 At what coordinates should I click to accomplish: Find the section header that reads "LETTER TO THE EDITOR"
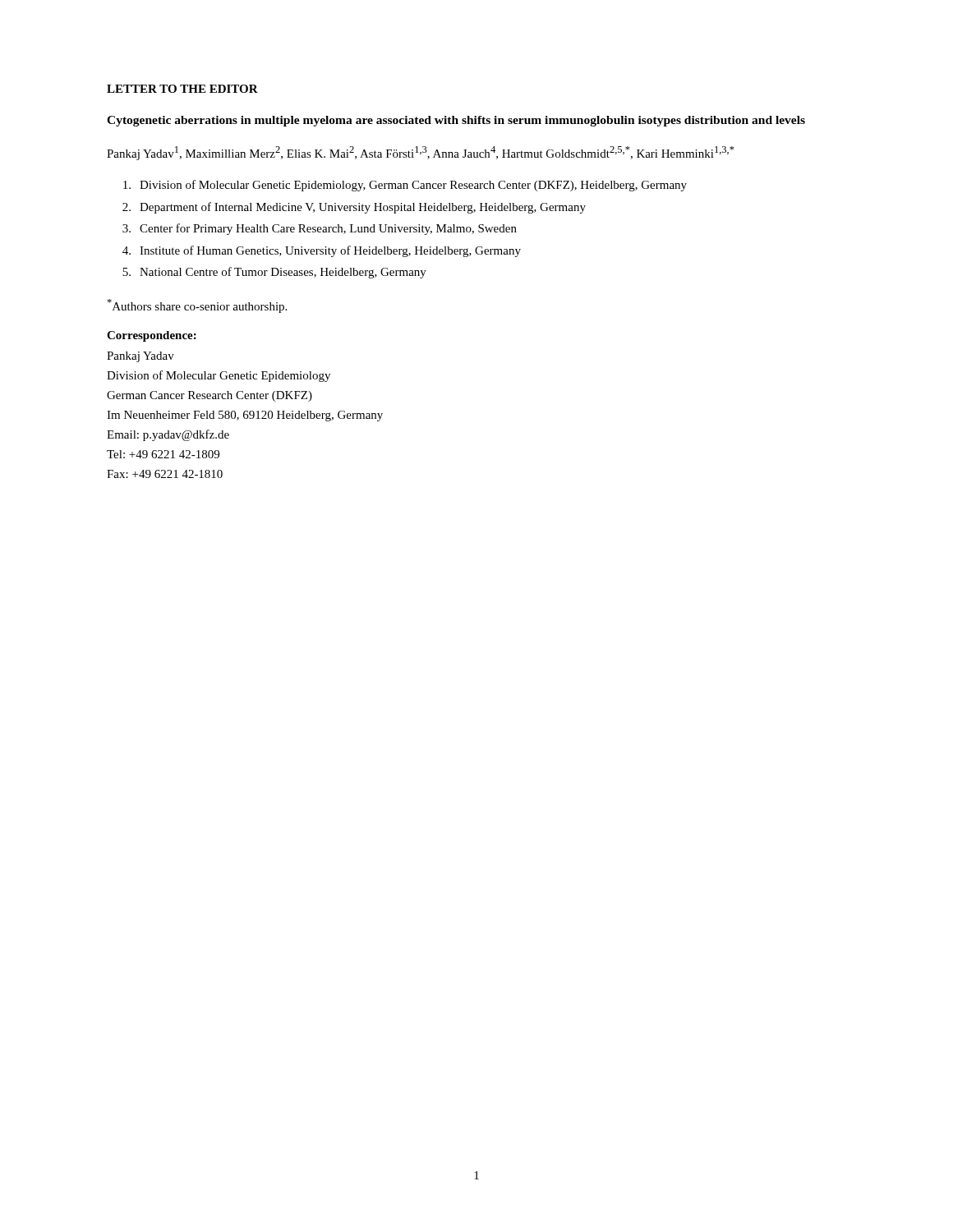[182, 89]
